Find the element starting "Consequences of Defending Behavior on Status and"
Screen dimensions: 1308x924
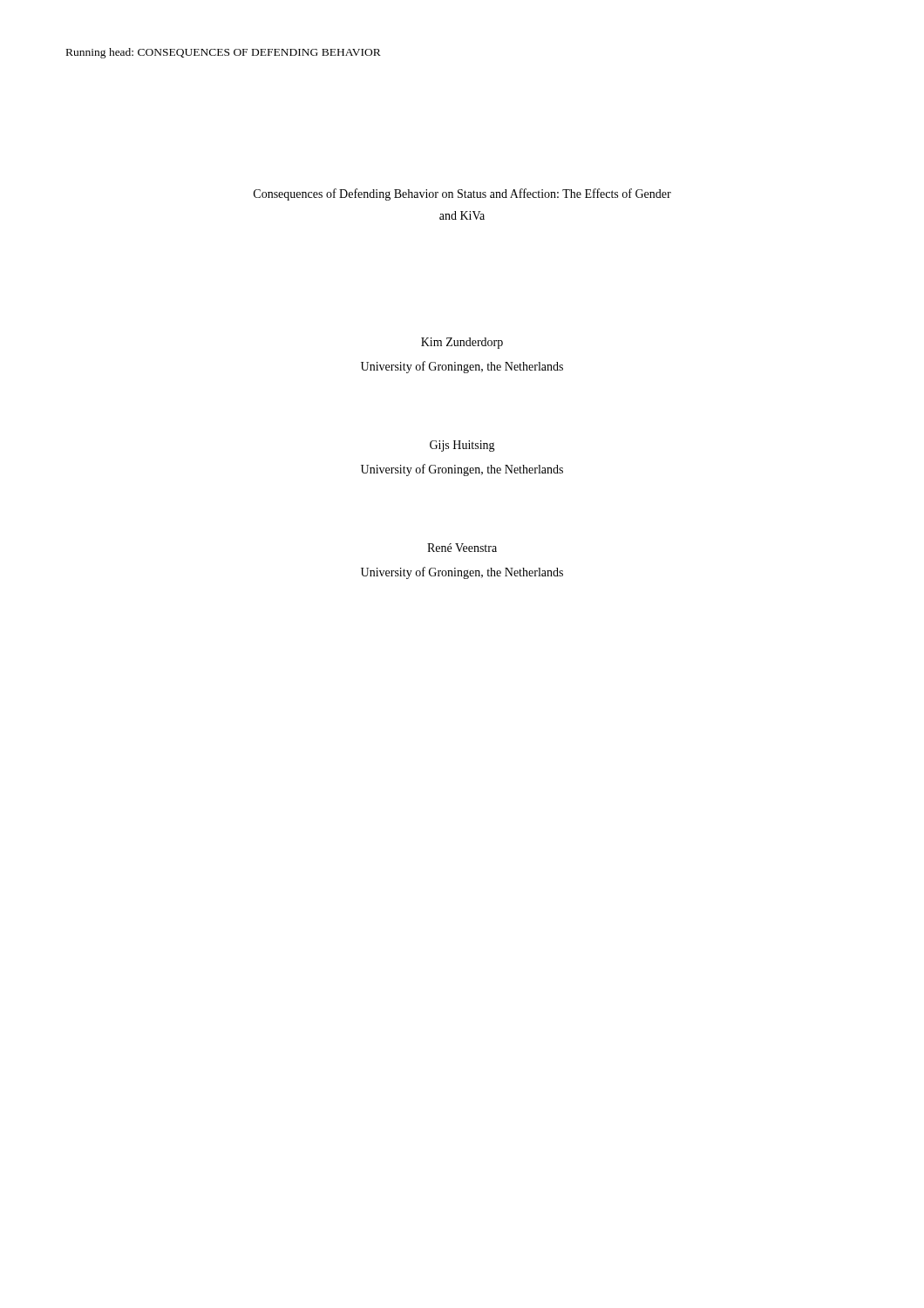click(462, 205)
